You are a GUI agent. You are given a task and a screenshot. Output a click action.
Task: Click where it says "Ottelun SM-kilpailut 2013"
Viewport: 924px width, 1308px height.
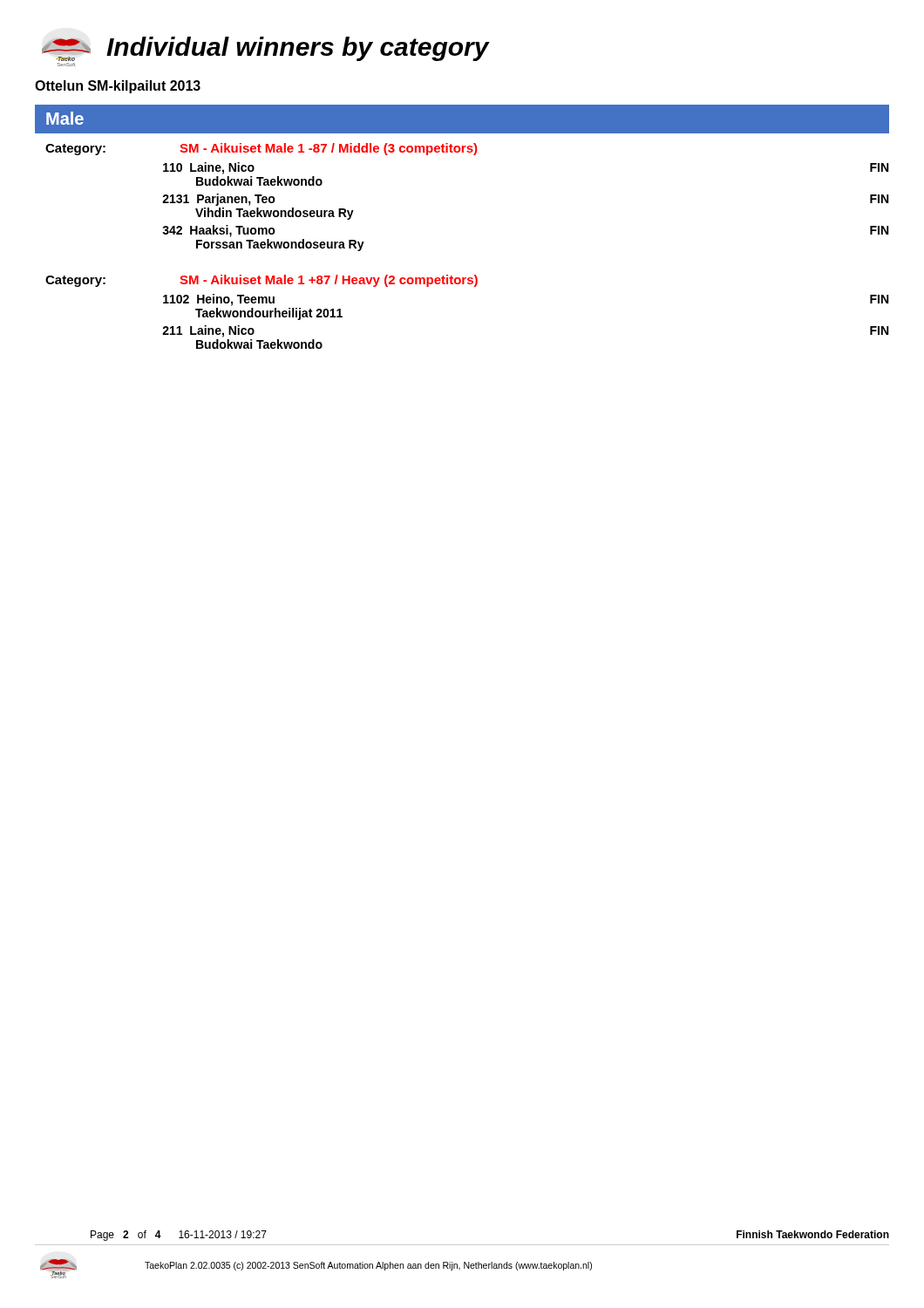coord(118,86)
